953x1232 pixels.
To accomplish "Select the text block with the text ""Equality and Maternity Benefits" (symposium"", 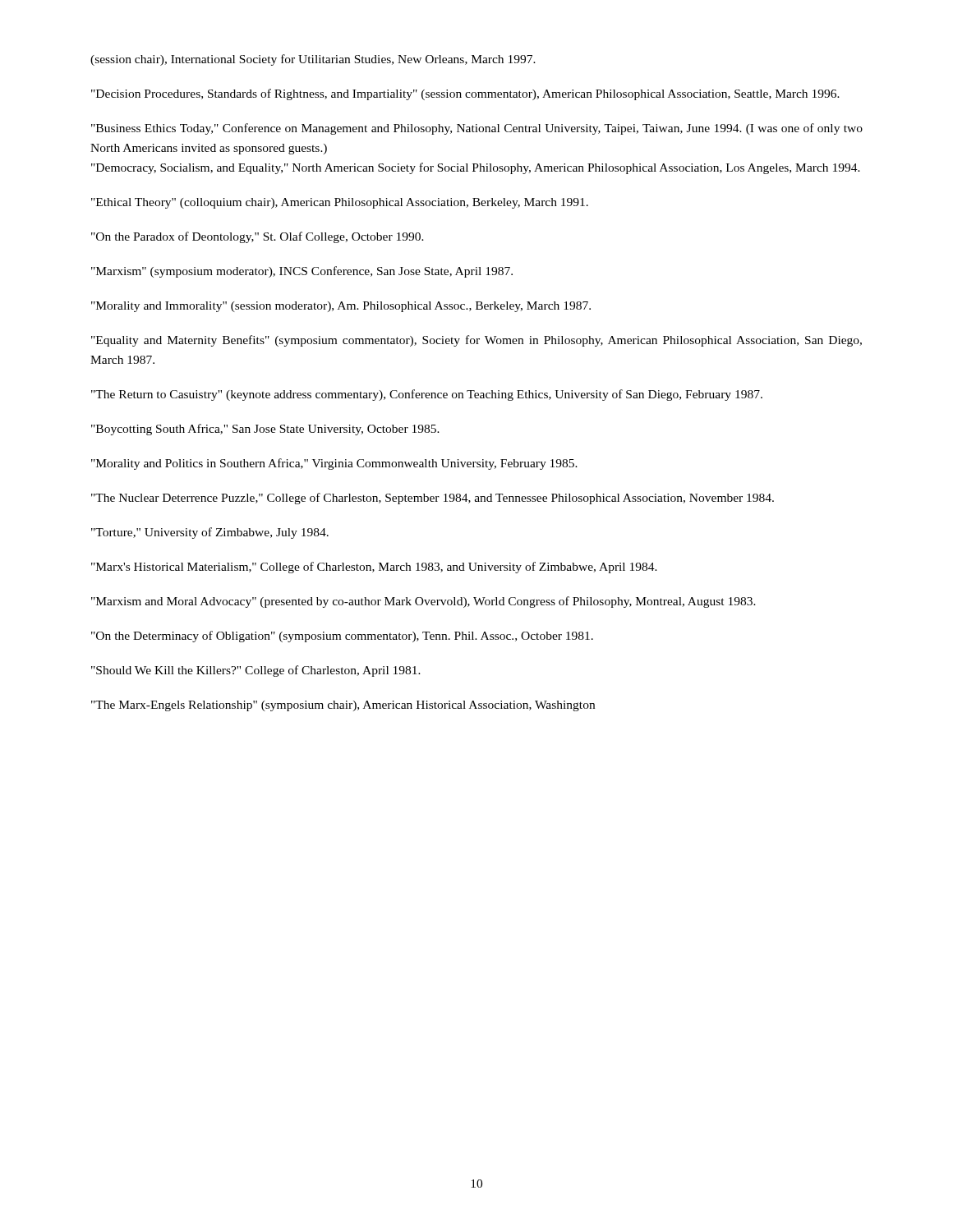I will click(476, 350).
